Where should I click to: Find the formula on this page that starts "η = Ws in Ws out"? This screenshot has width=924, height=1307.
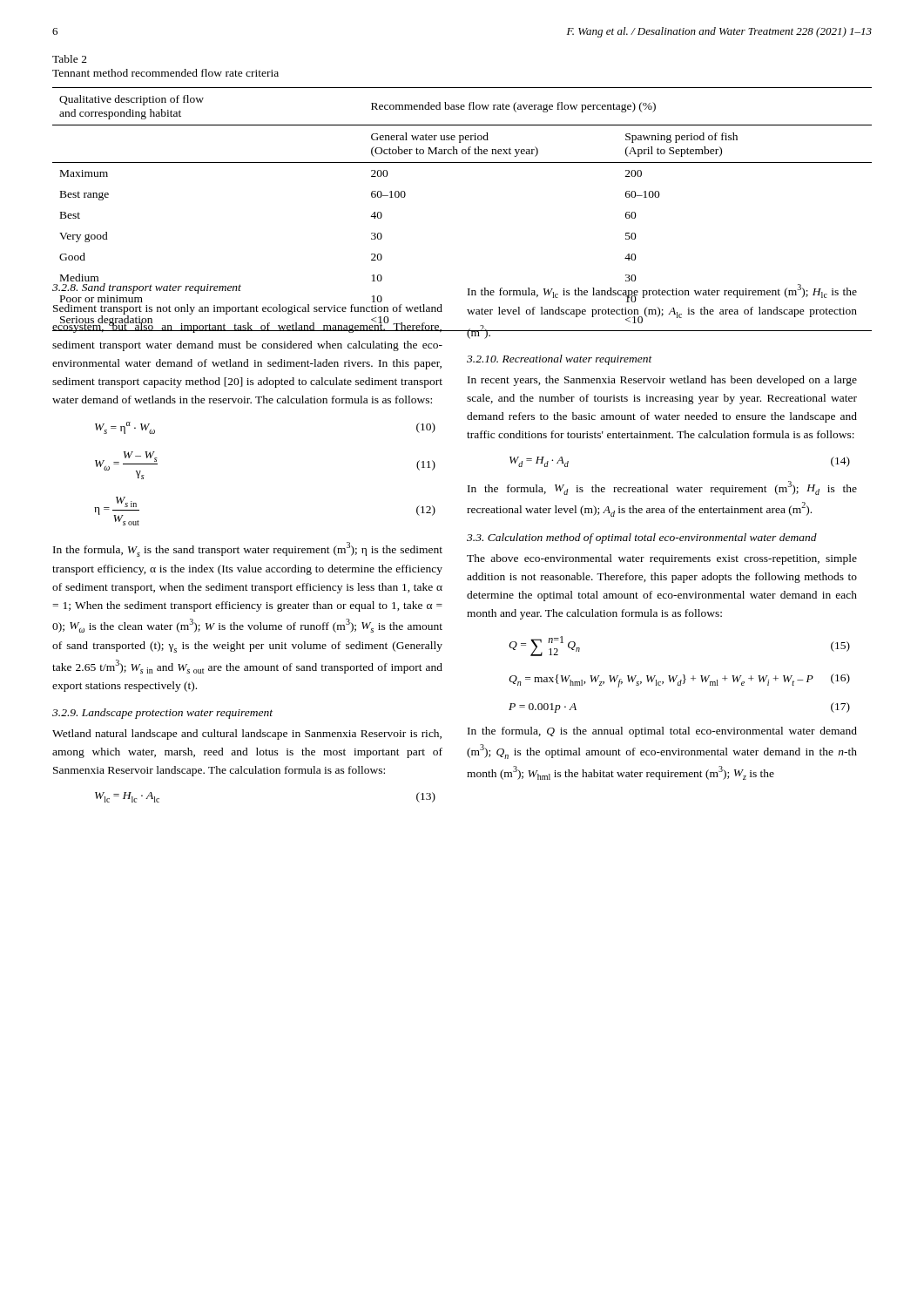point(126,510)
